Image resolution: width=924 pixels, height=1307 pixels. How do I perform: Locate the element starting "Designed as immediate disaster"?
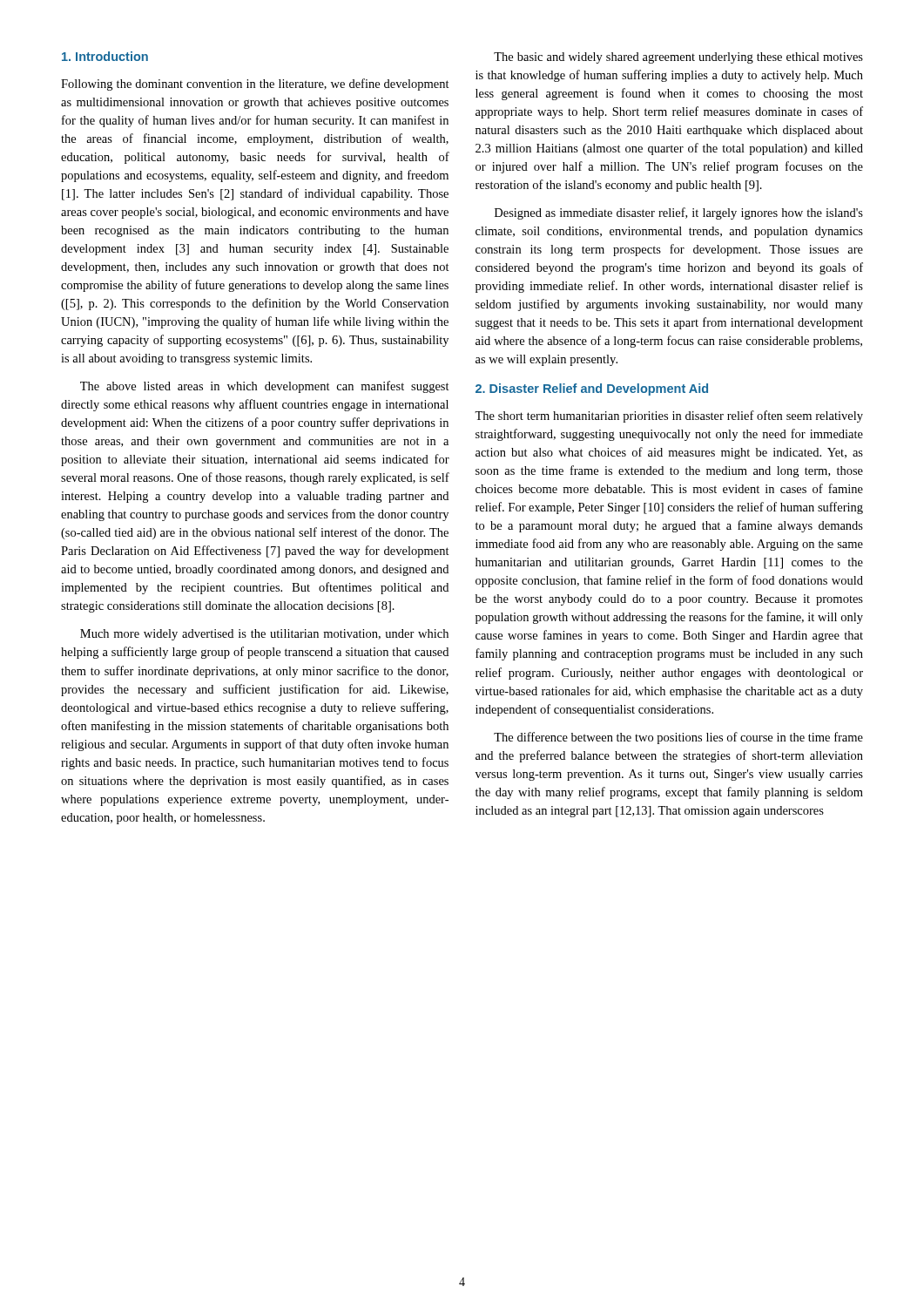pos(669,286)
